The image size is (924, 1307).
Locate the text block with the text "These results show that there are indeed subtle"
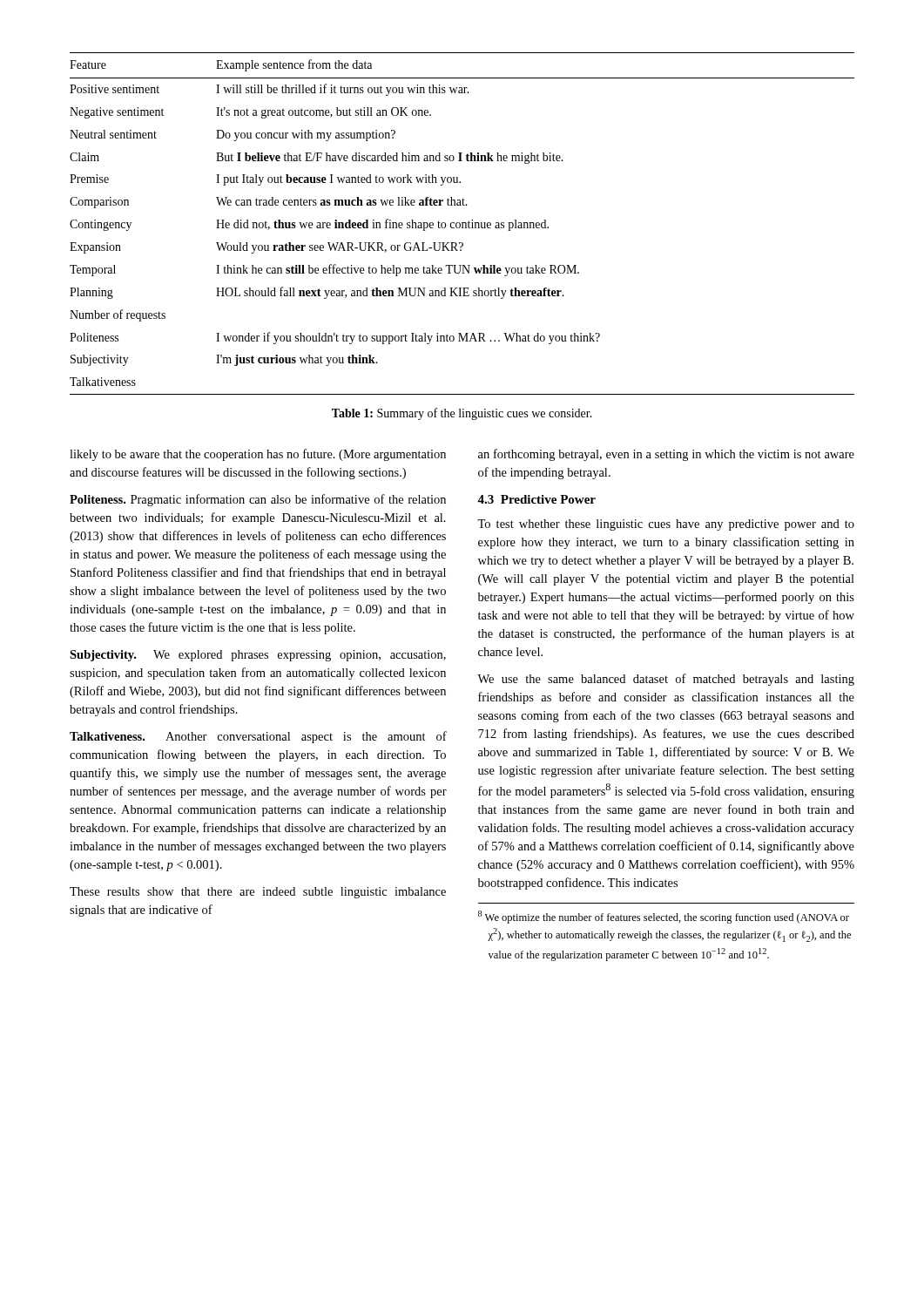pos(258,901)
